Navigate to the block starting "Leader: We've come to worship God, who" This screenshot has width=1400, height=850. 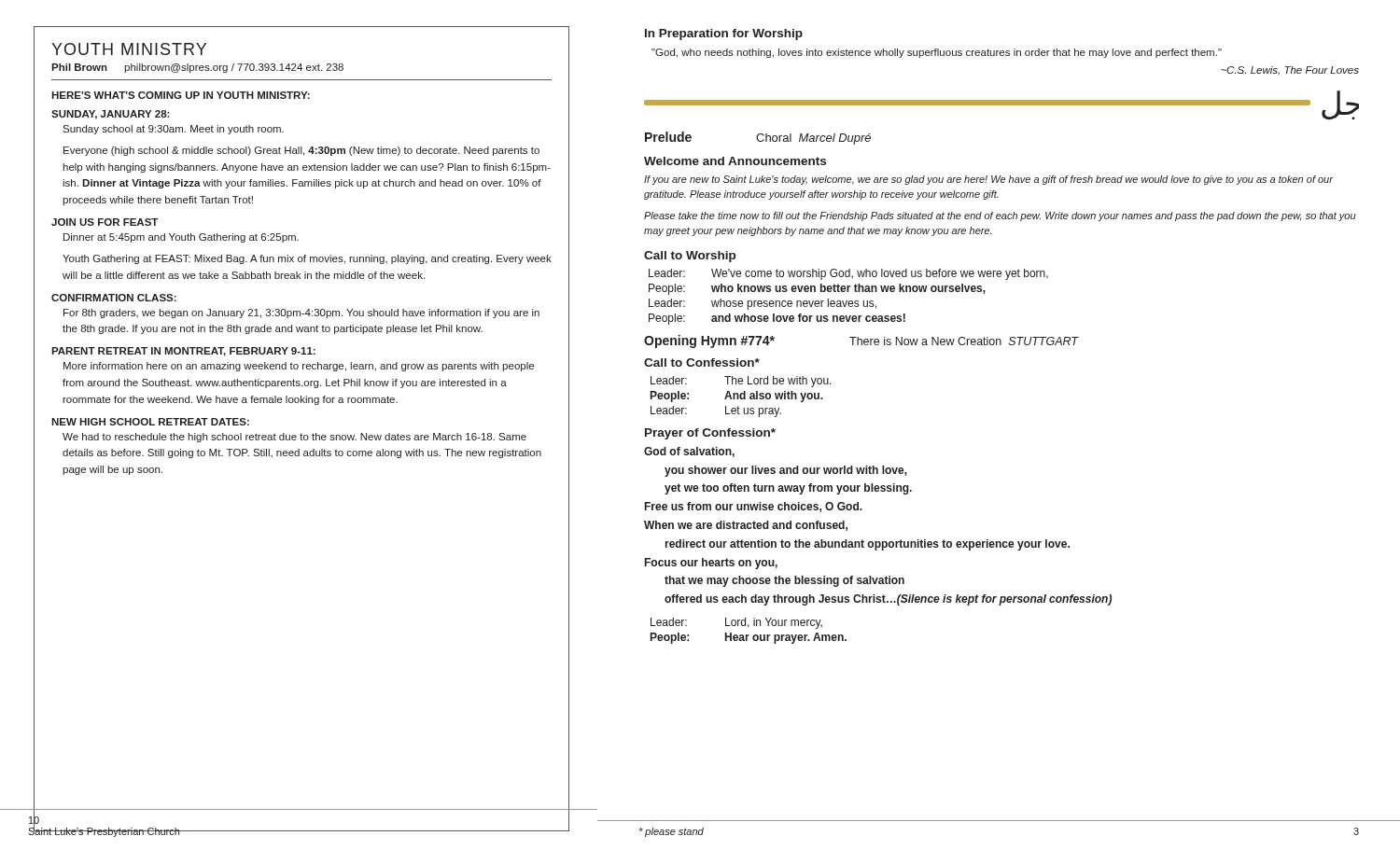pos(1001,273)
